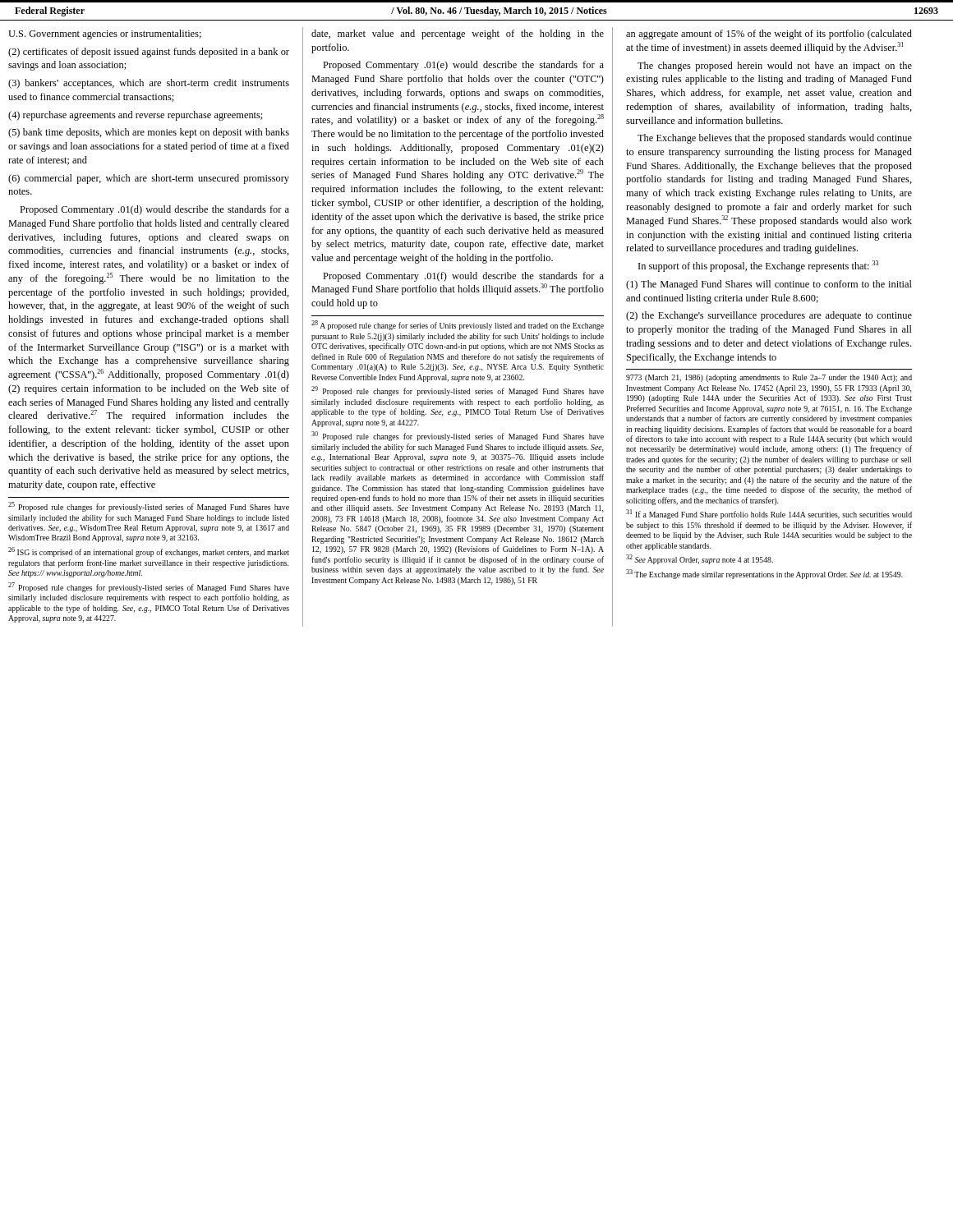
Task: Locate the text block starting "29 Proposed rule changes for previously-listed series of"
Action: click(458, 407)
